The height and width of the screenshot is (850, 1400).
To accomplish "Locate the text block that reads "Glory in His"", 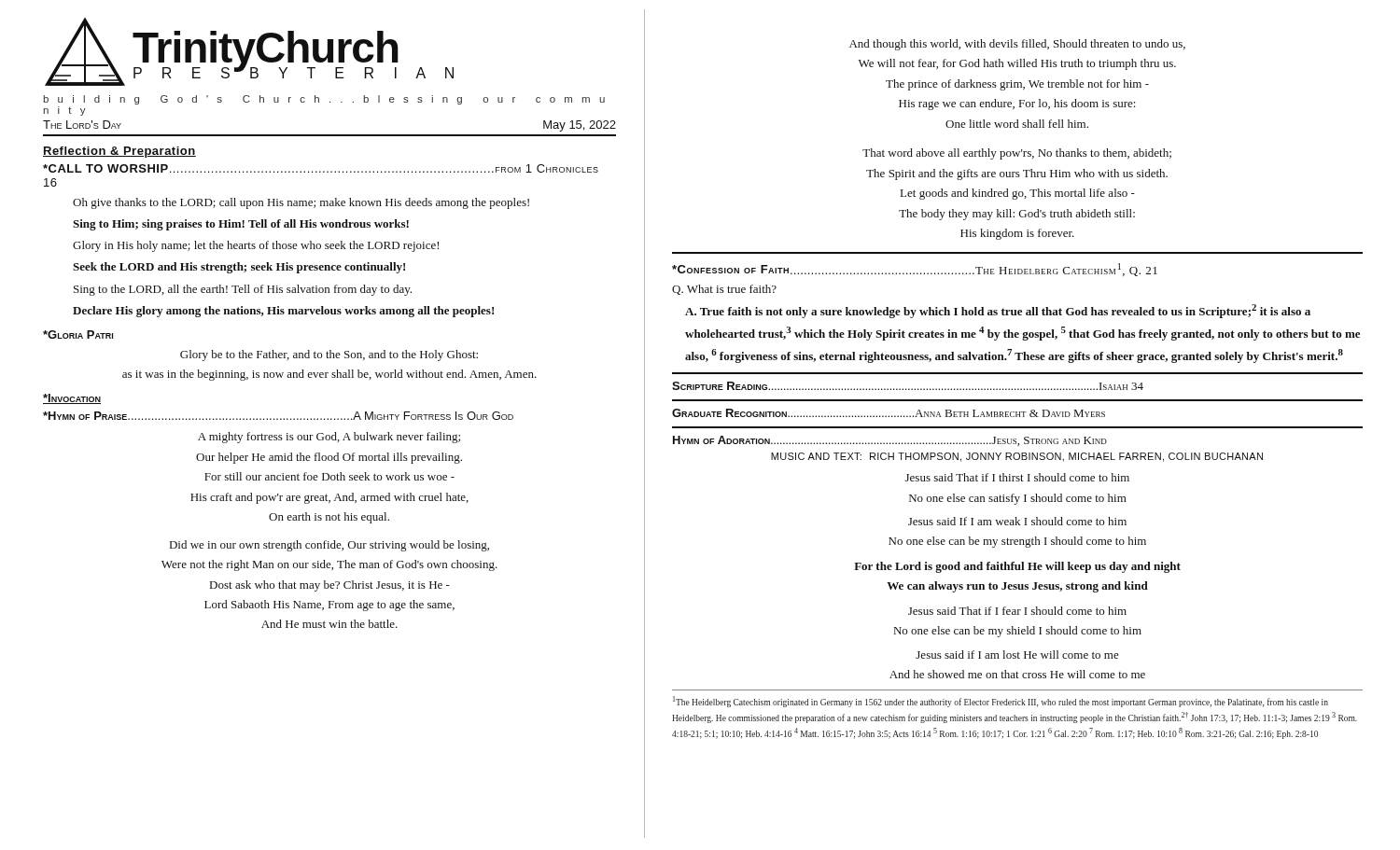I will pyautogui.click(x=256, y=245).
